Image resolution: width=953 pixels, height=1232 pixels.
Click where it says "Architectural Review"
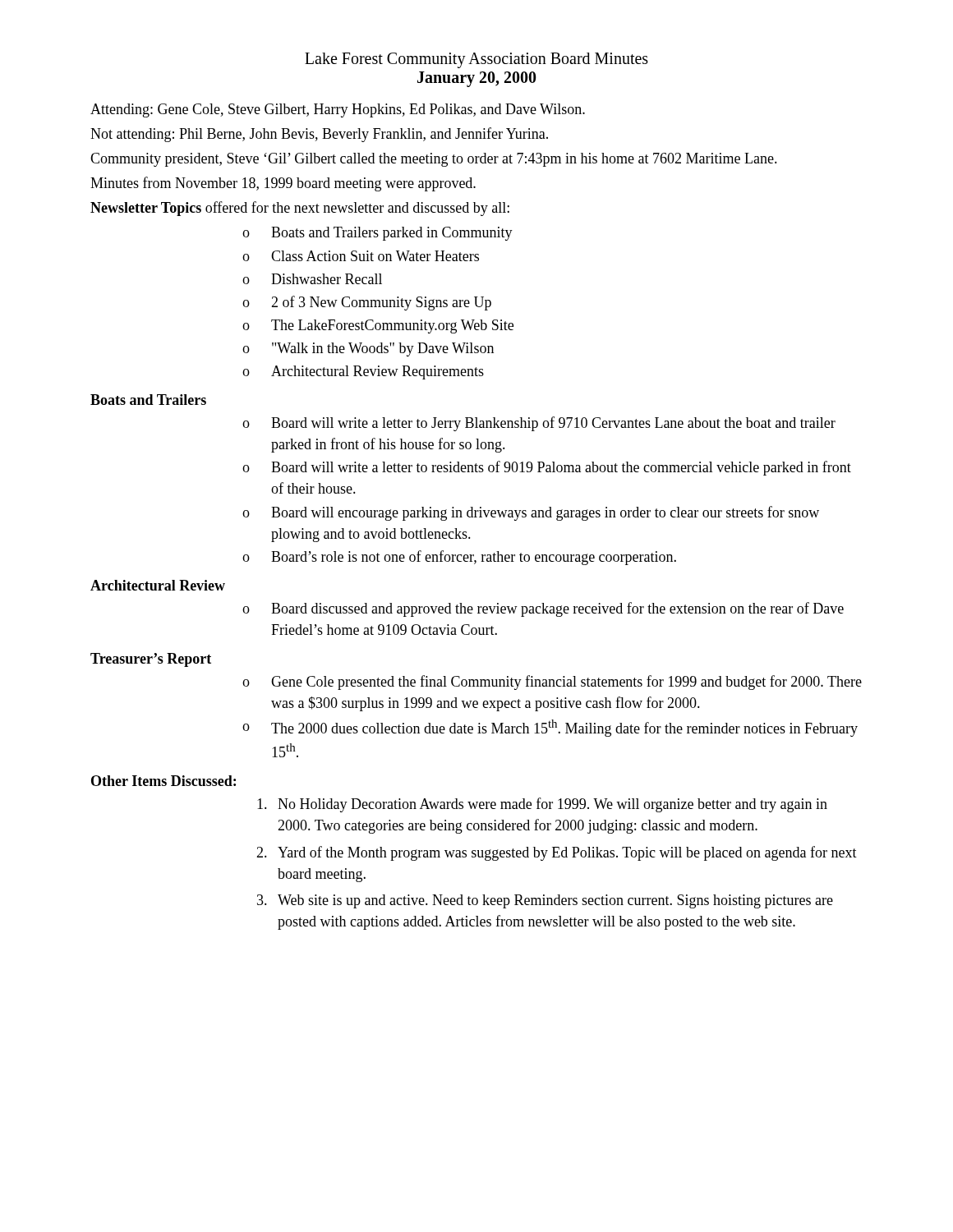tap(158, 585)
